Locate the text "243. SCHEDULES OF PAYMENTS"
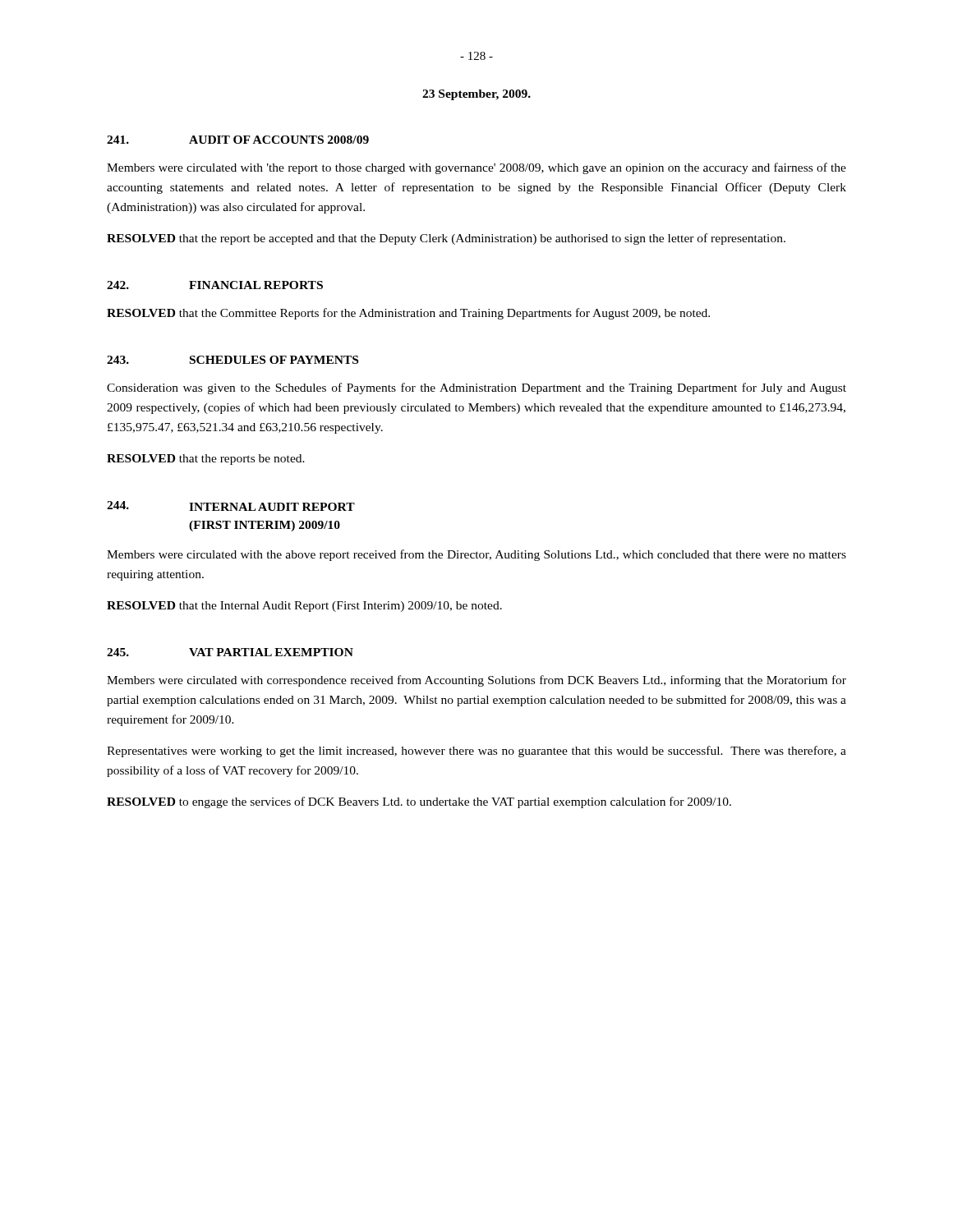This screenshot has width=953, height=1232. 233,360
